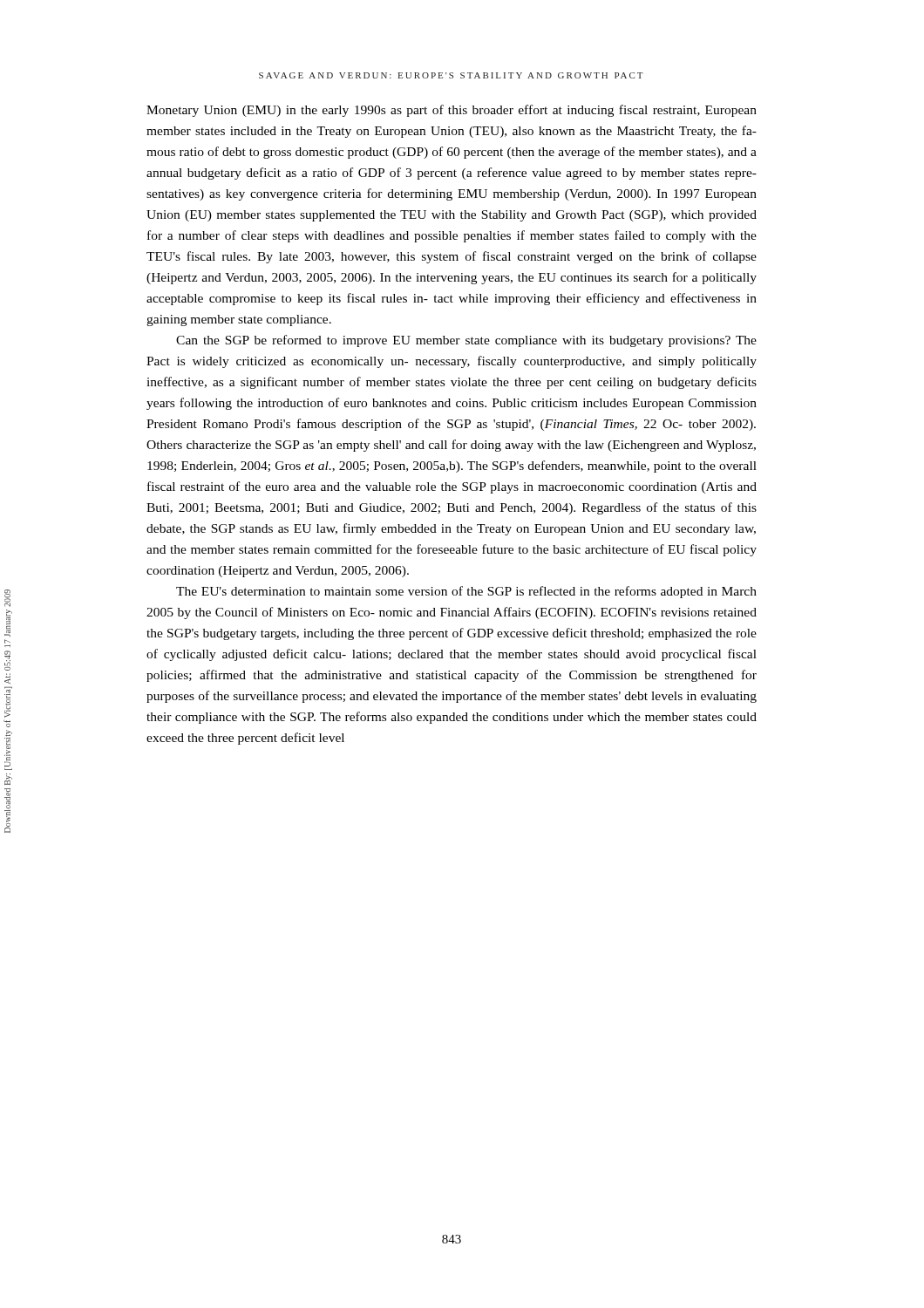The image size is (924, 1308).
Task: Select the element starting "The EU's determination to"
Action: tap(452, 665)
